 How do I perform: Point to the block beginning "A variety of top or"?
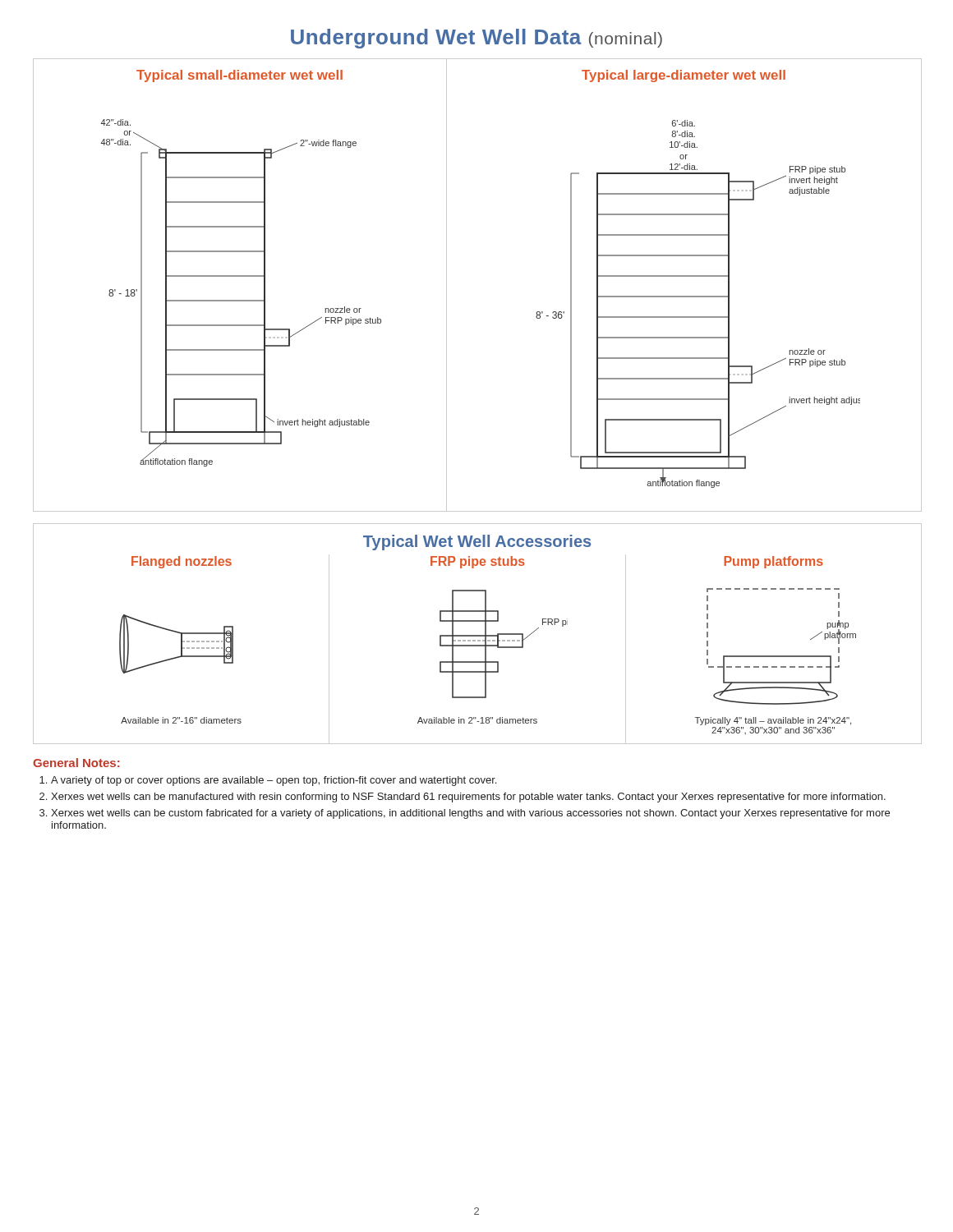[274, 780]
